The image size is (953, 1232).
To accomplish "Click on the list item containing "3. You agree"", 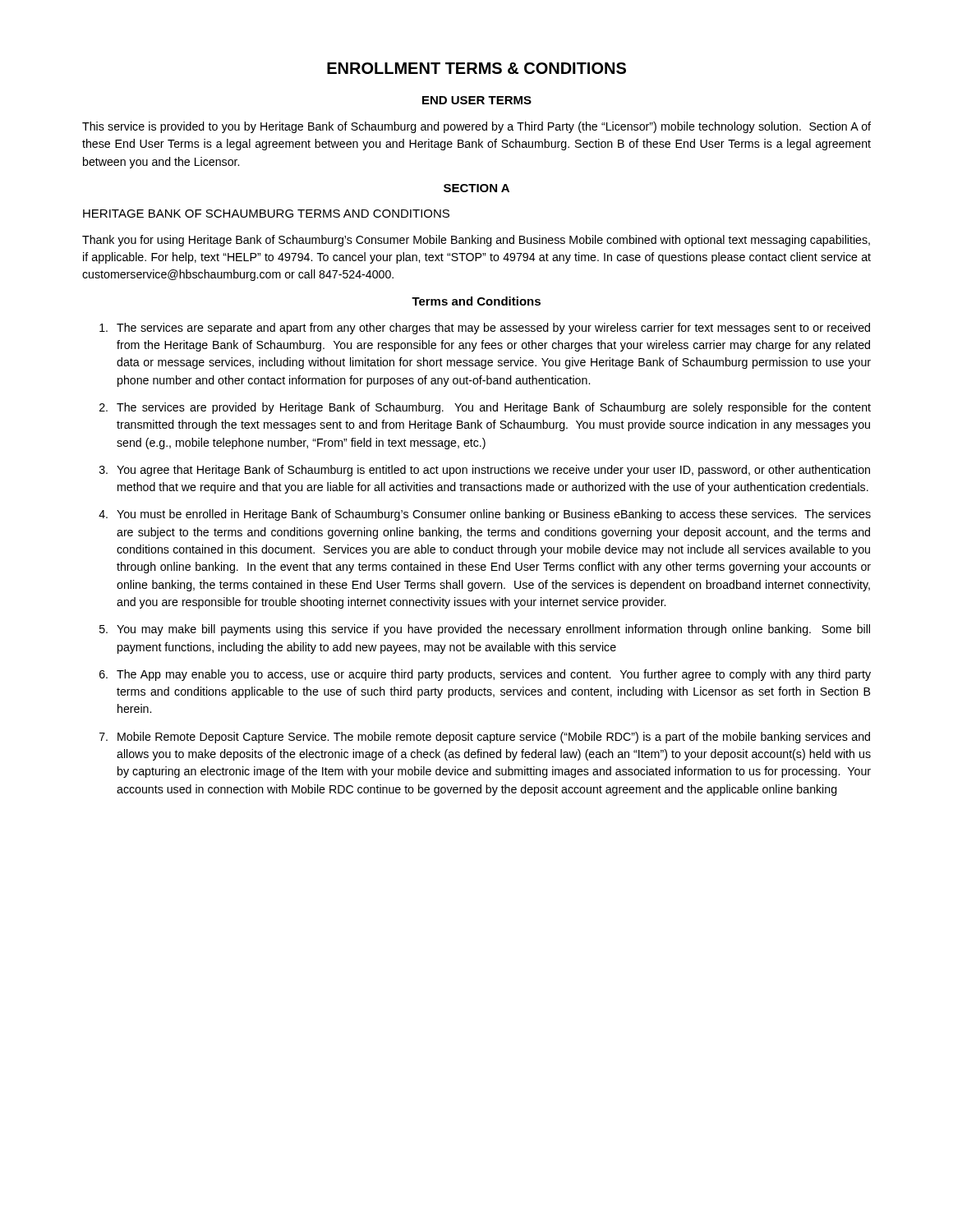I will click(476, 479).
